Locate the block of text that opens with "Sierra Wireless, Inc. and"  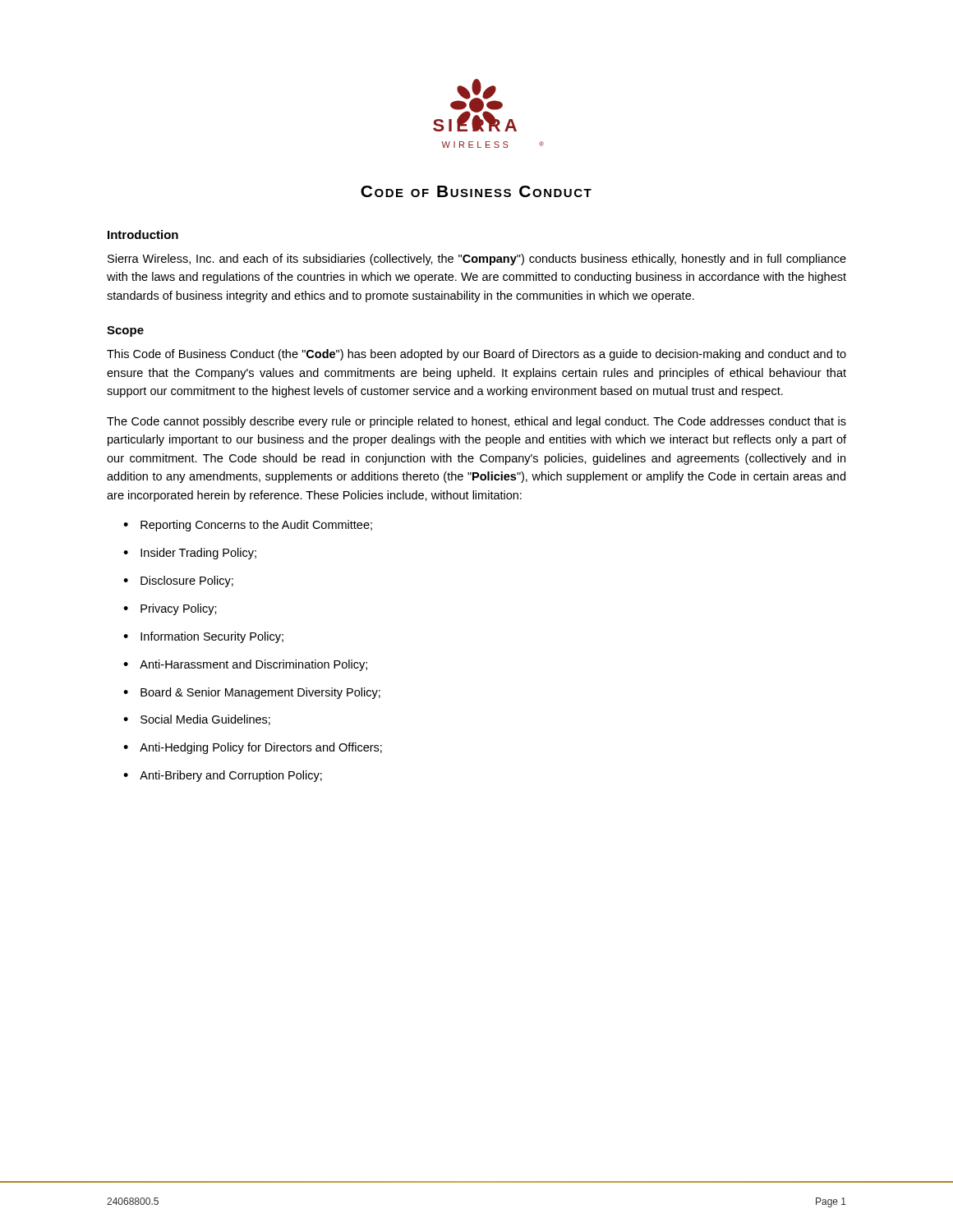point(476,277)
